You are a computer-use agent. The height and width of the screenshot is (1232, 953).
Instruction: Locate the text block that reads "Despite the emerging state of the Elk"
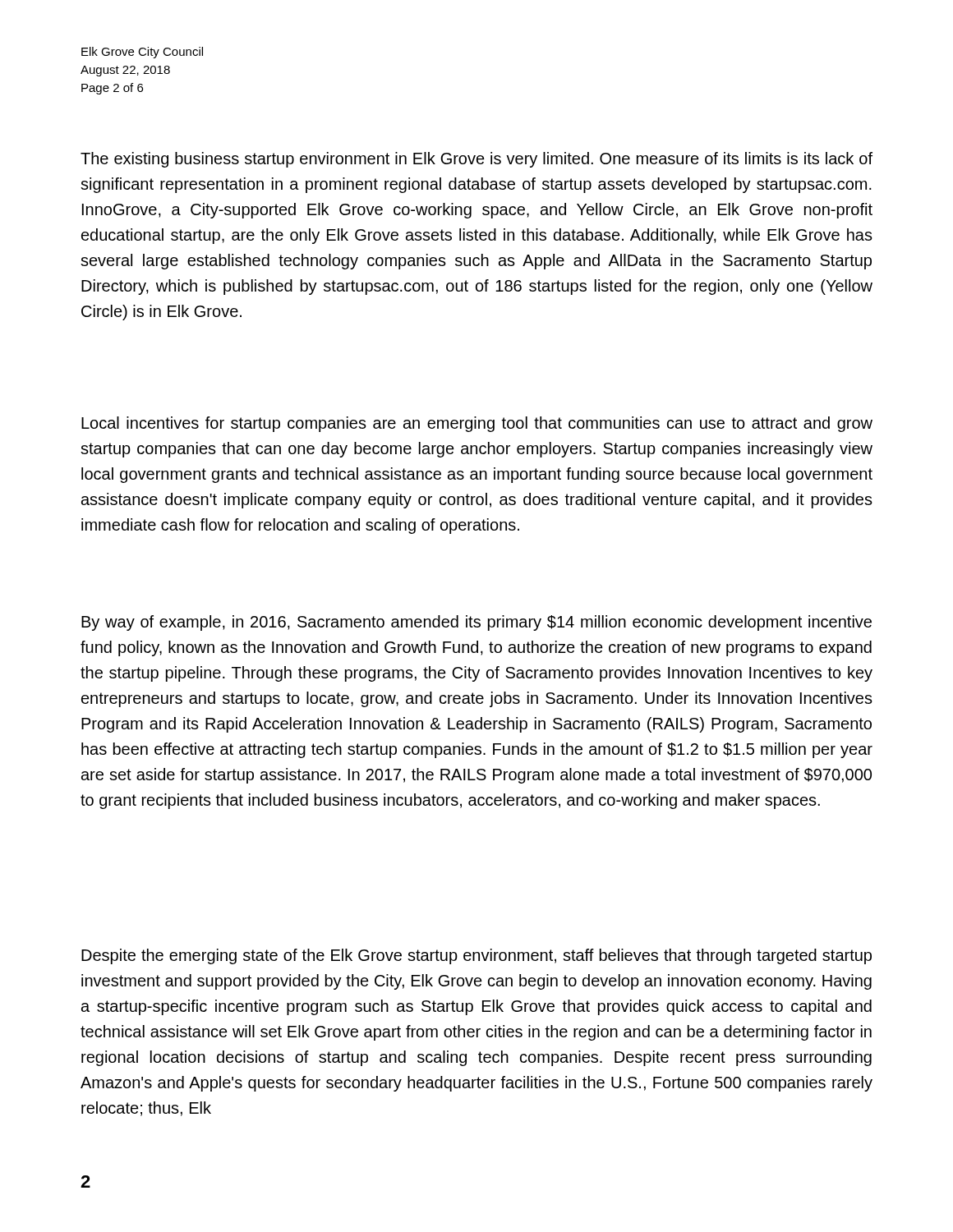[476, 1032]
